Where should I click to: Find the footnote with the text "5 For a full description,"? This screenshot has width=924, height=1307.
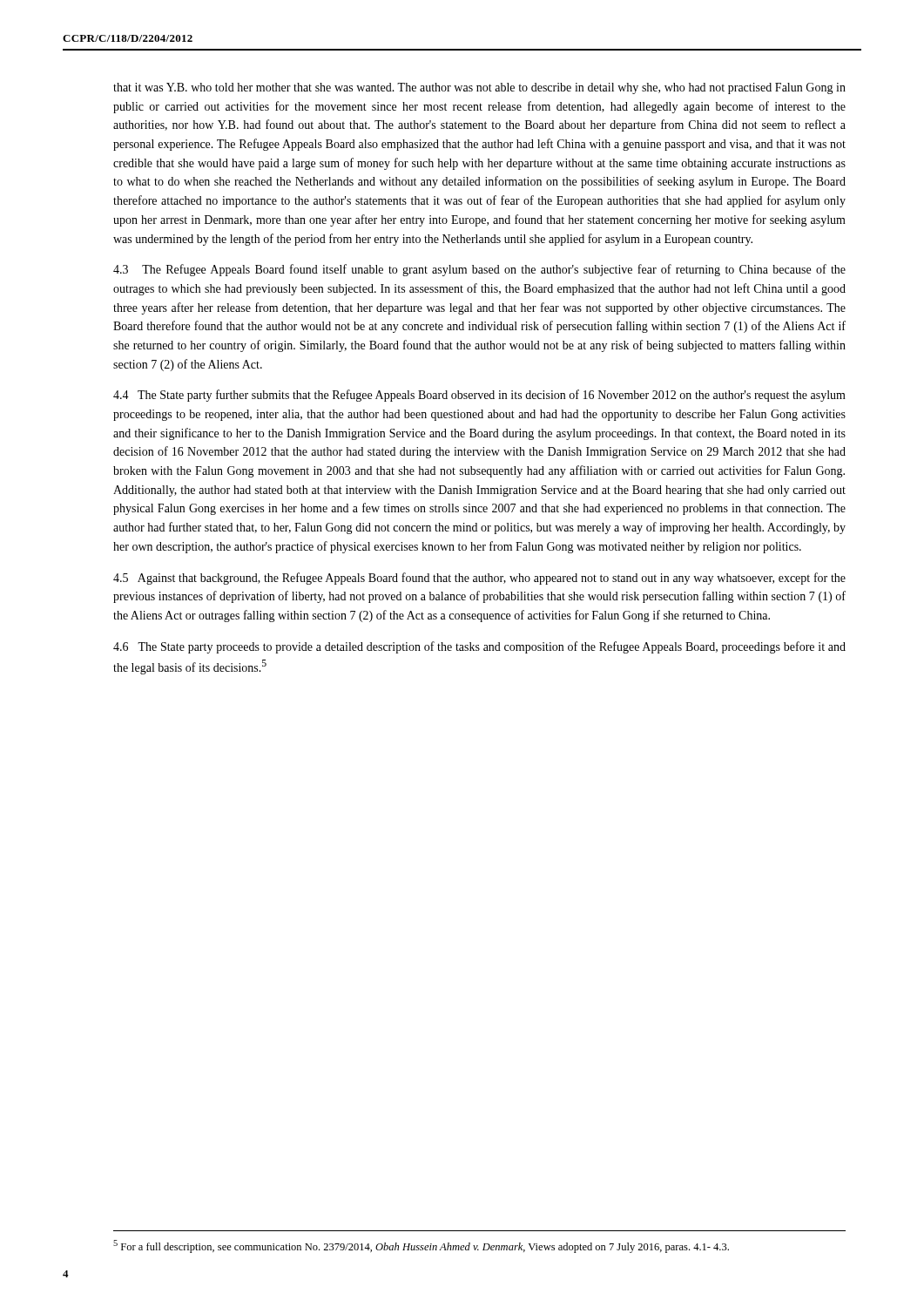coord(421,1245)
